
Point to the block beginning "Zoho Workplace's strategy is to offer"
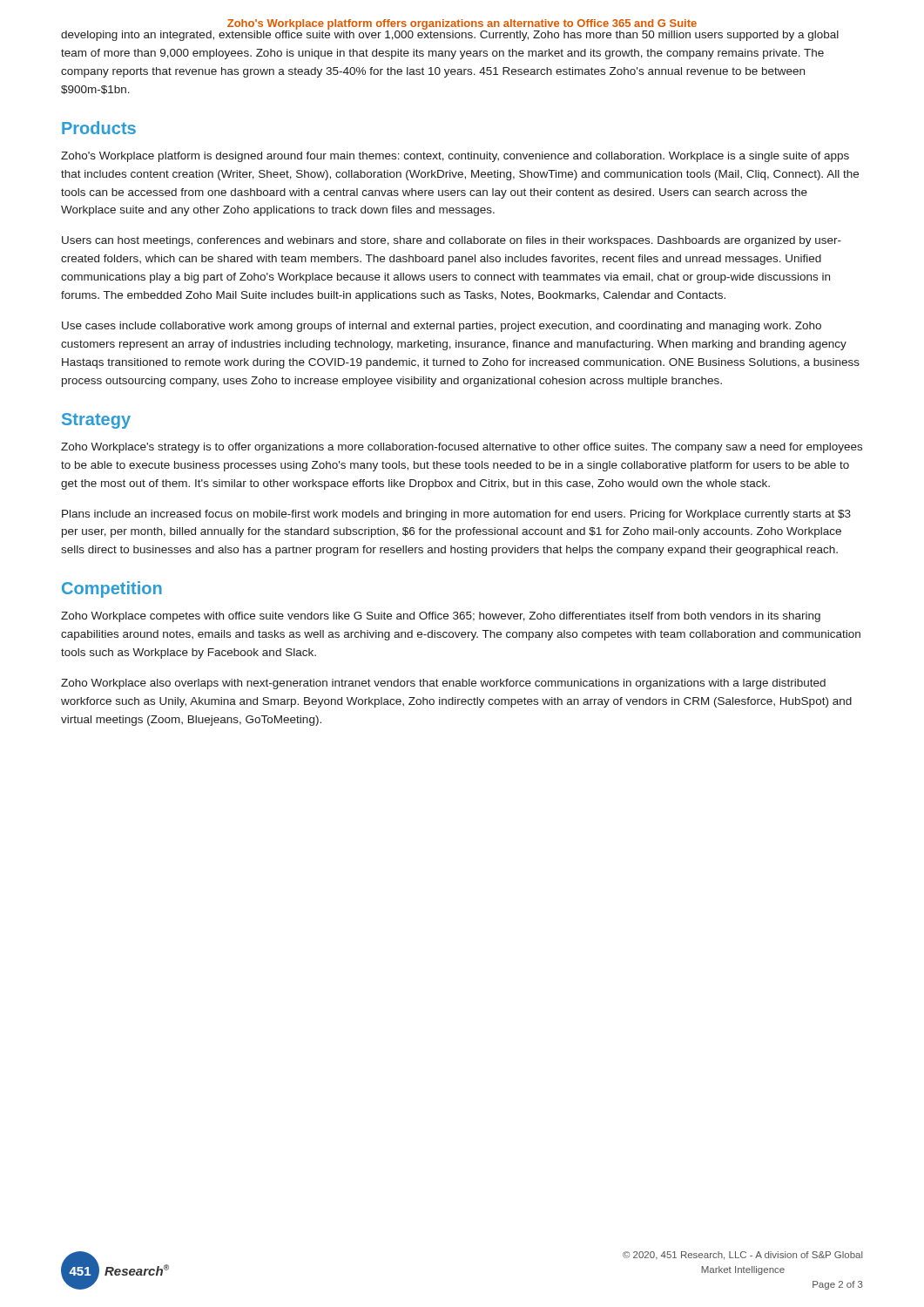pos(462,465)
